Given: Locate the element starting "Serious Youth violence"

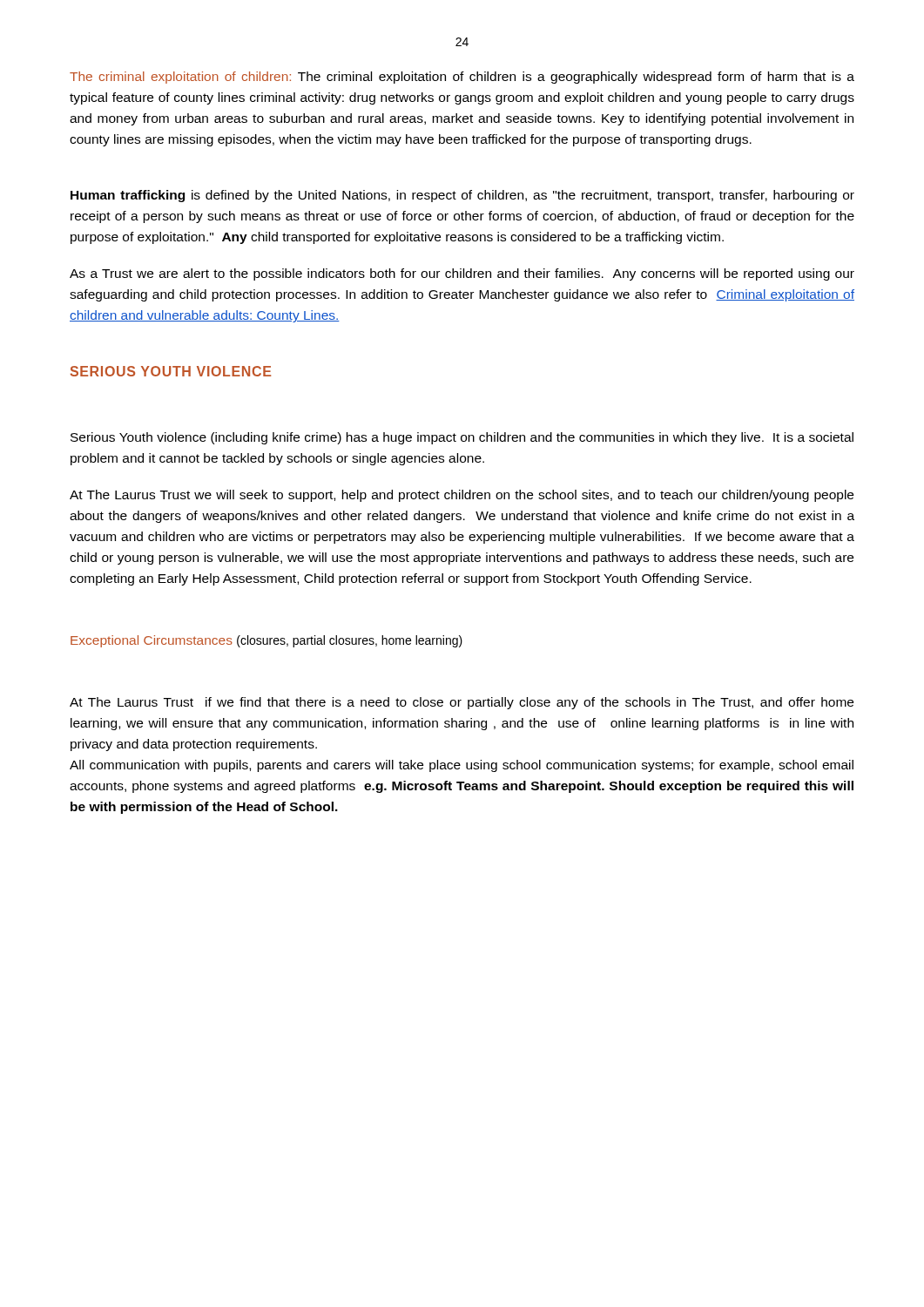Looking at the screenshot, I should 462,448.
